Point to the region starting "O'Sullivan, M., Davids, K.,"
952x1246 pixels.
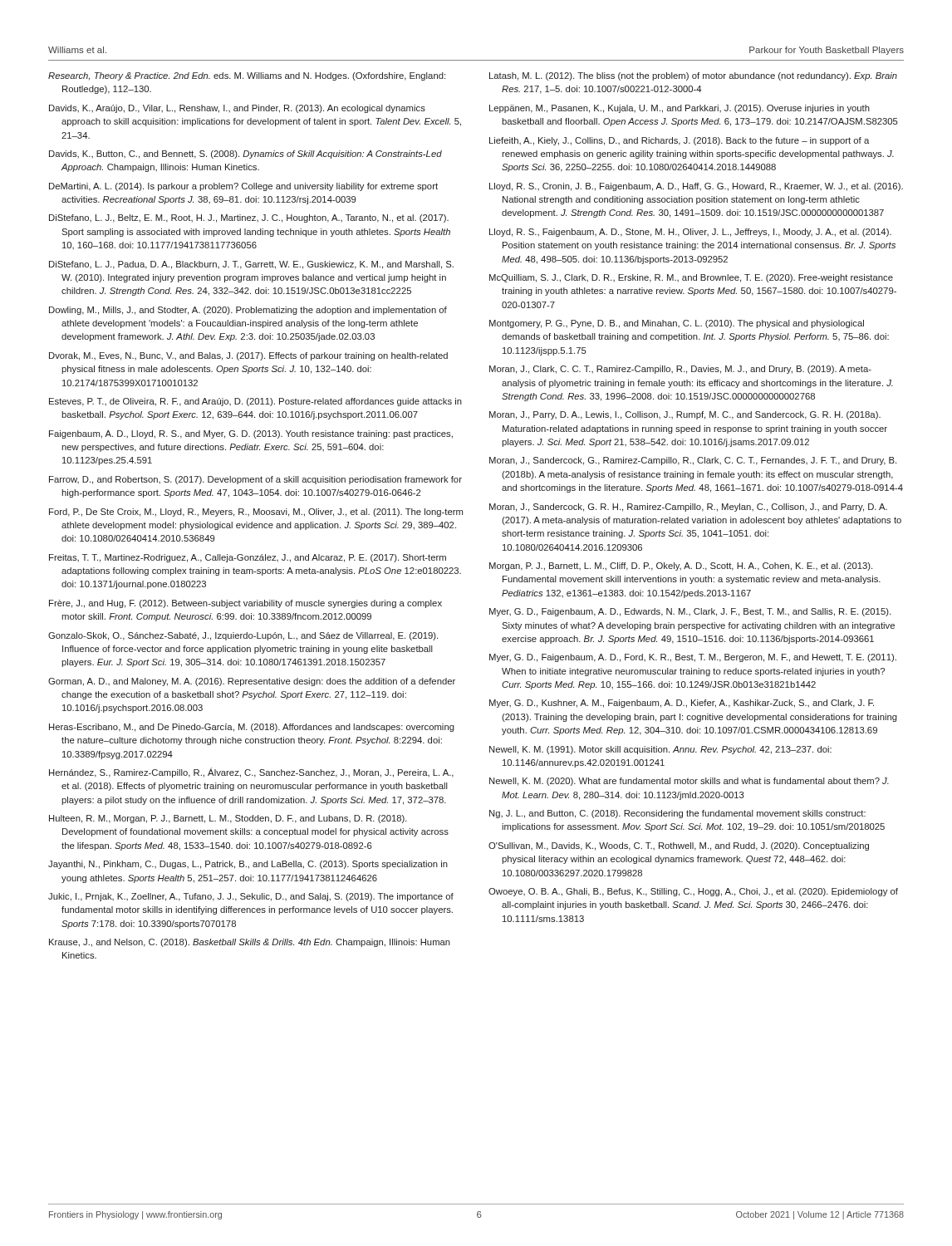679,859
